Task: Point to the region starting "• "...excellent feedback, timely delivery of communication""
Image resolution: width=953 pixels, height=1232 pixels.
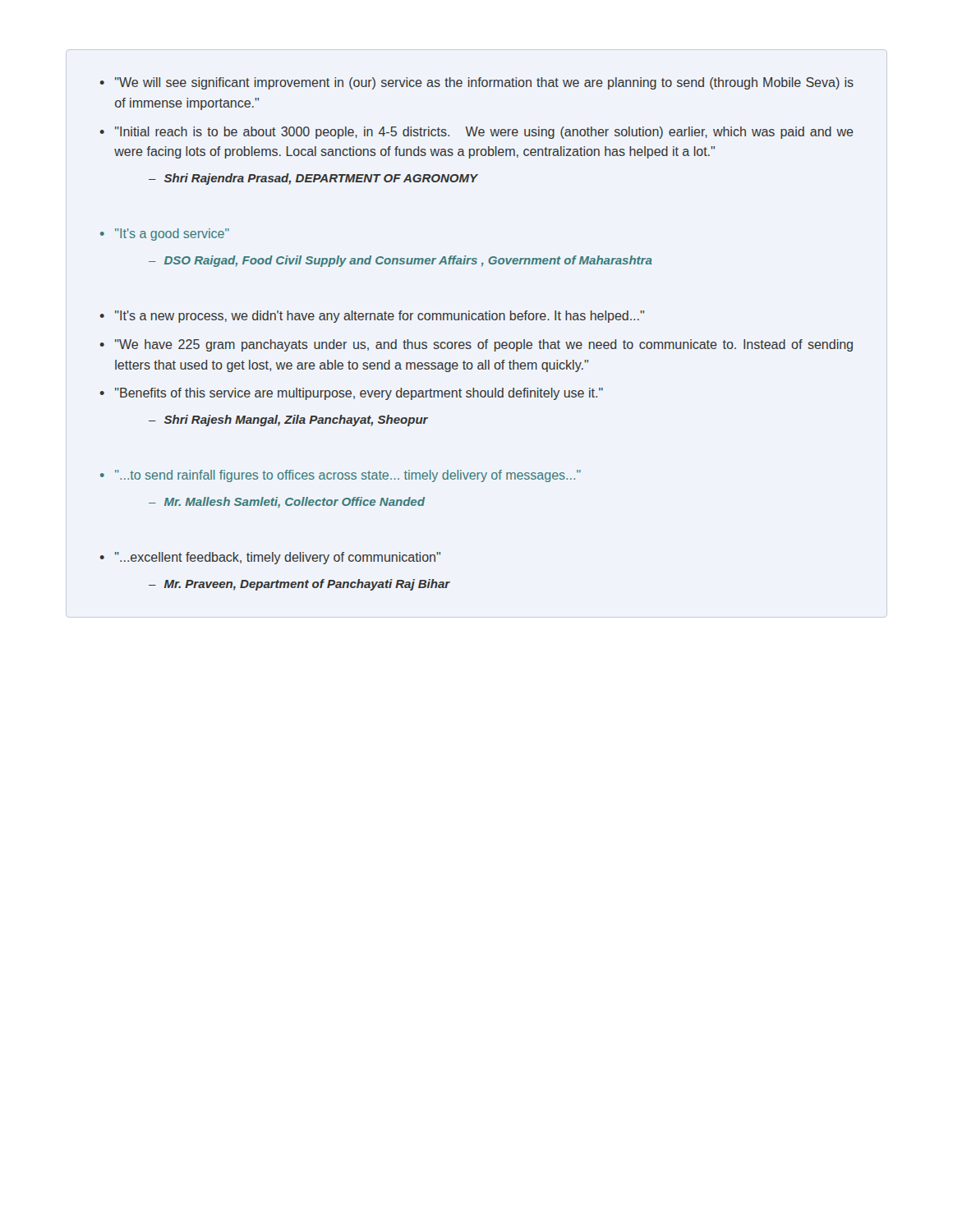Action: [x=270, y=558]
